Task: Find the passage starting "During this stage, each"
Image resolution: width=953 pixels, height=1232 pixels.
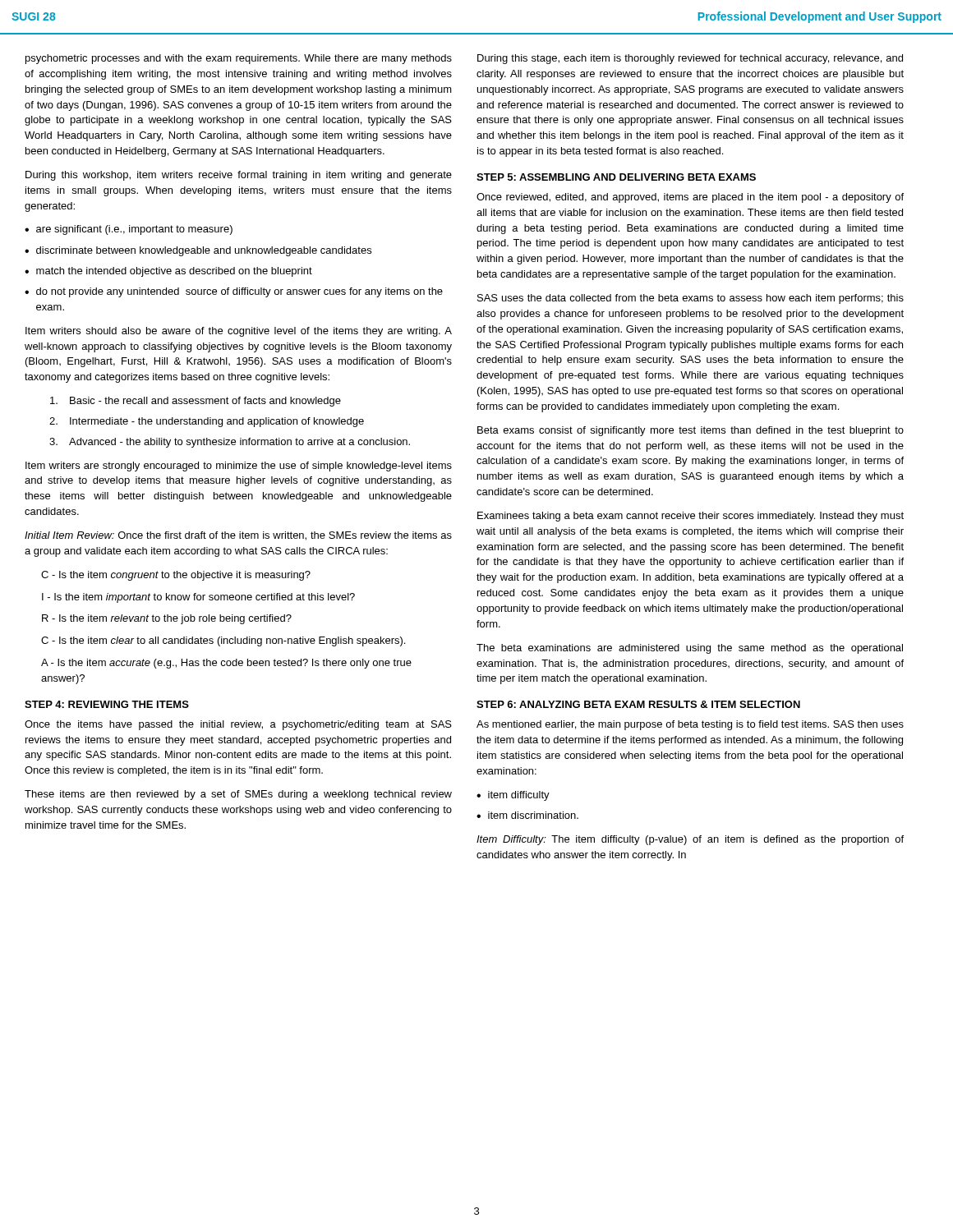Action: tap(690, 105)
